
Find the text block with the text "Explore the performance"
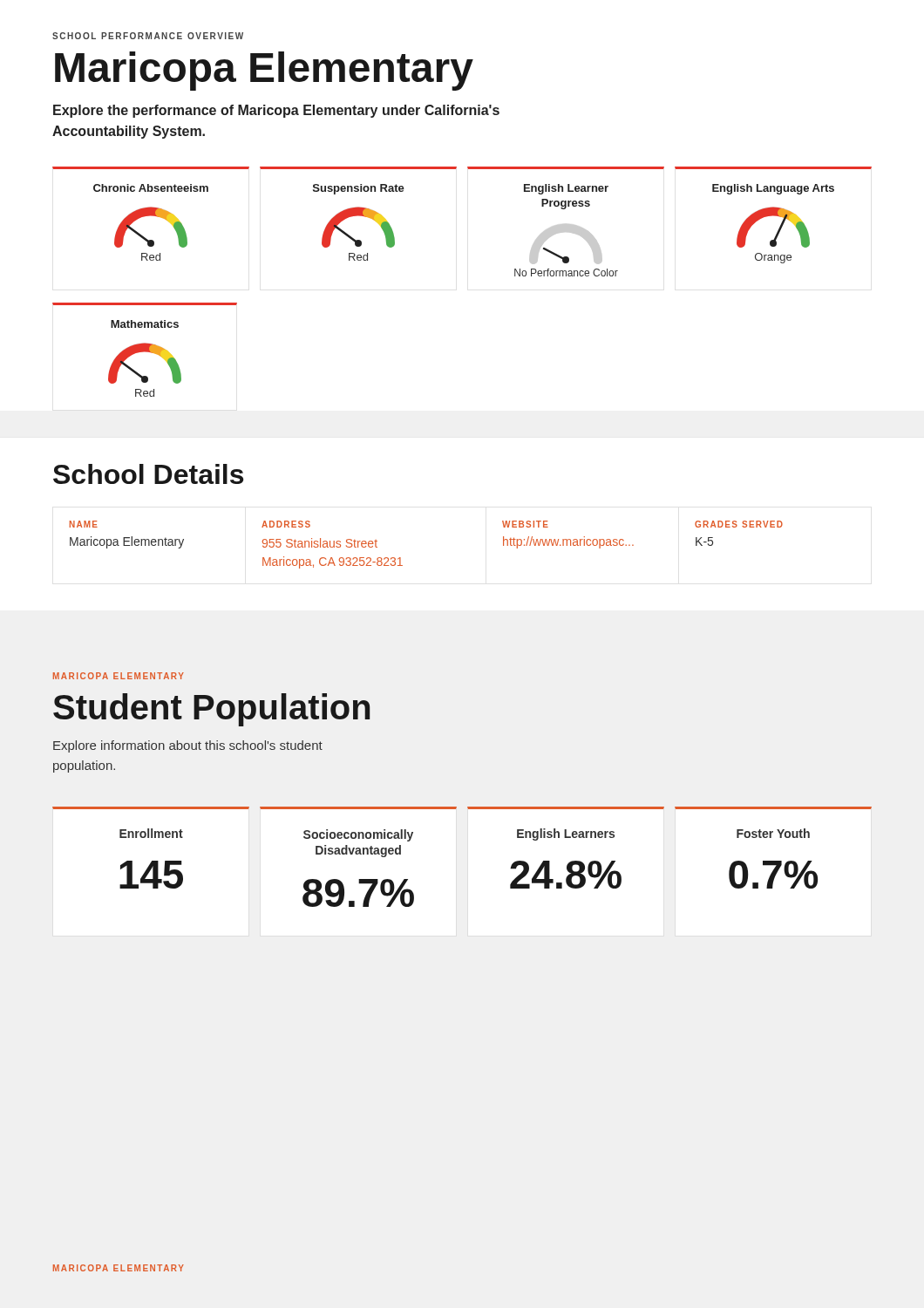tap(276, 121)
